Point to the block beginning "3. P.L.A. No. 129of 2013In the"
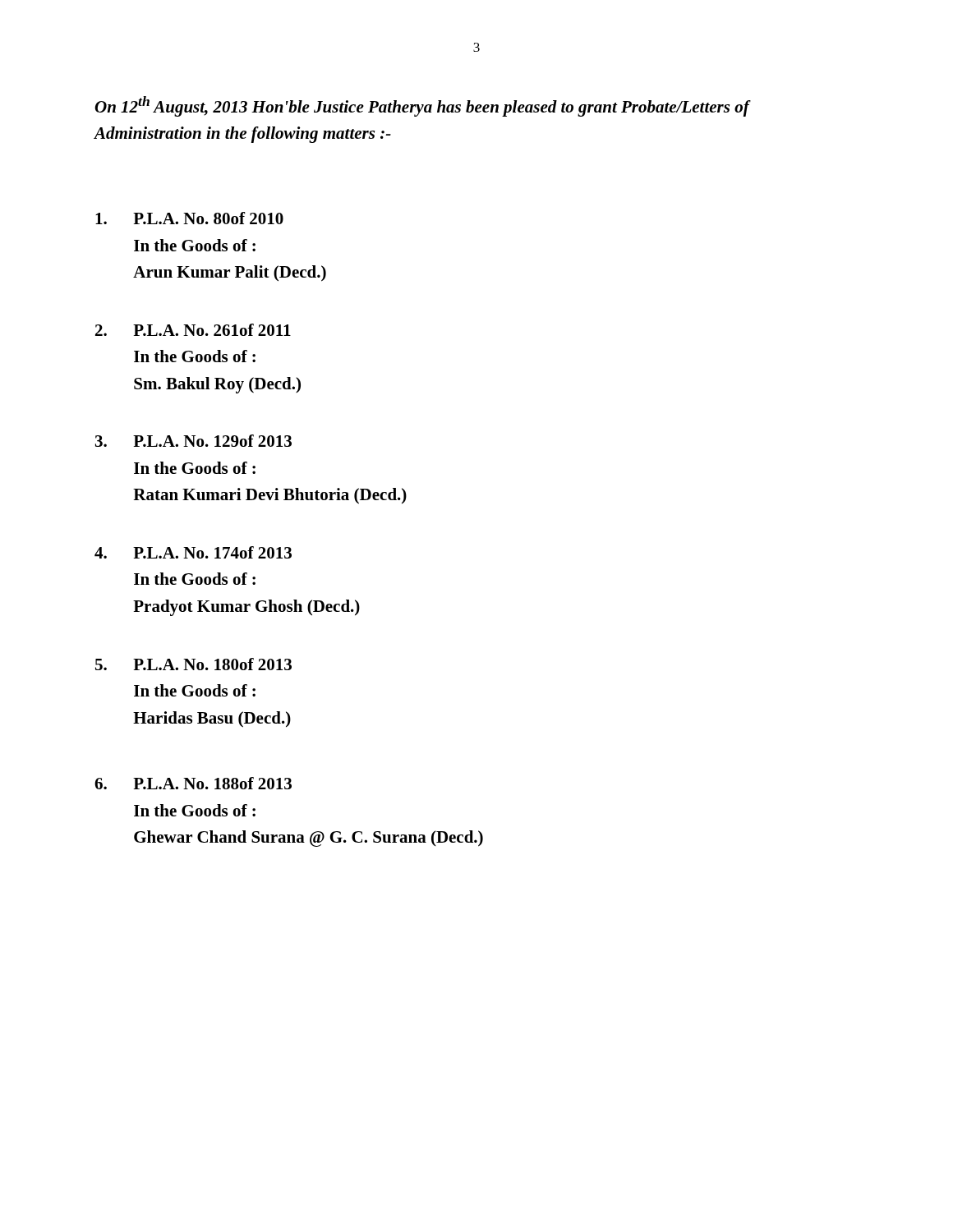This screenshot has height=1232, width=953. point(251,468)
